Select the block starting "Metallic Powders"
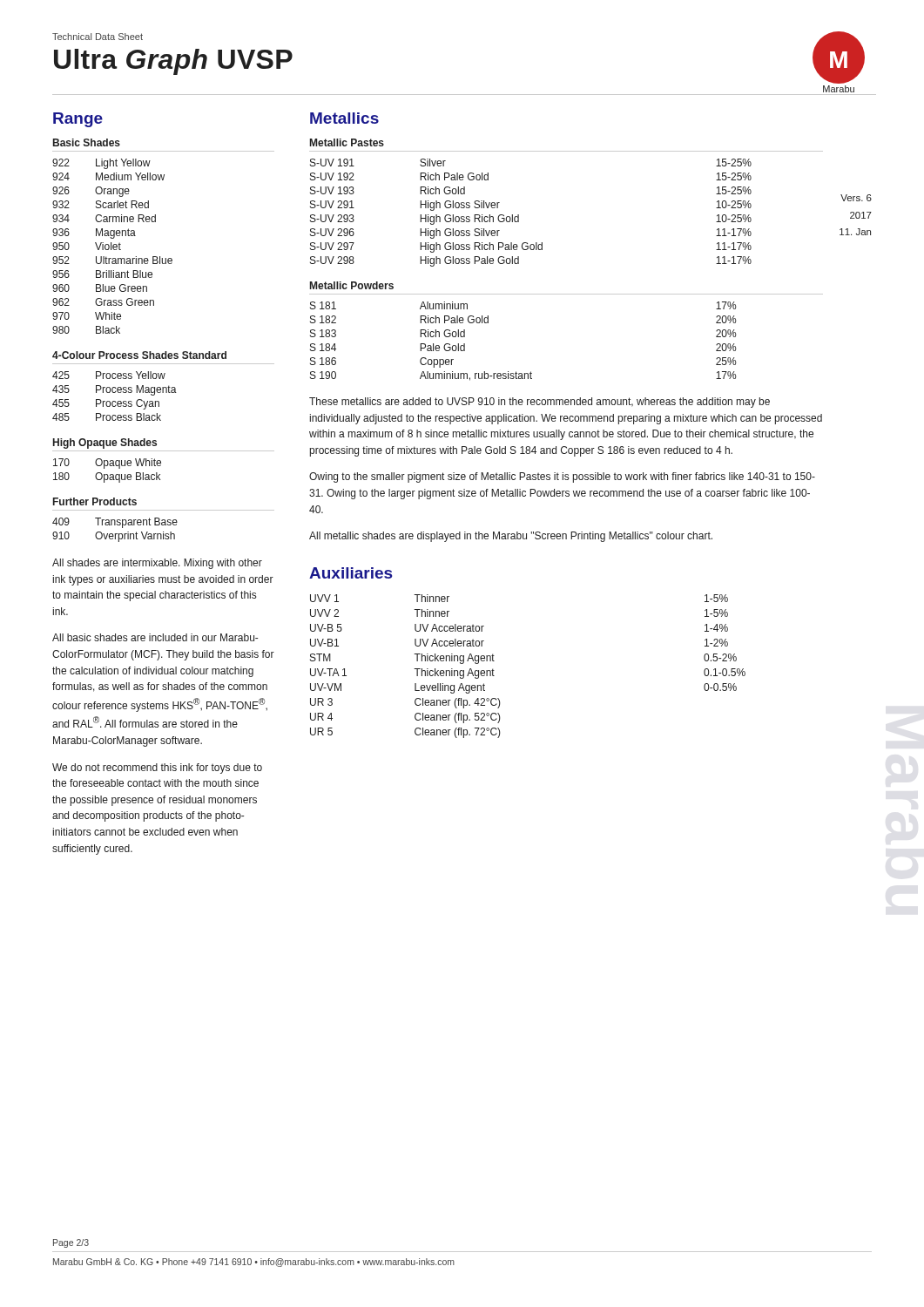The height and width of the screenshot is (1307, 924). coord(352,286)
